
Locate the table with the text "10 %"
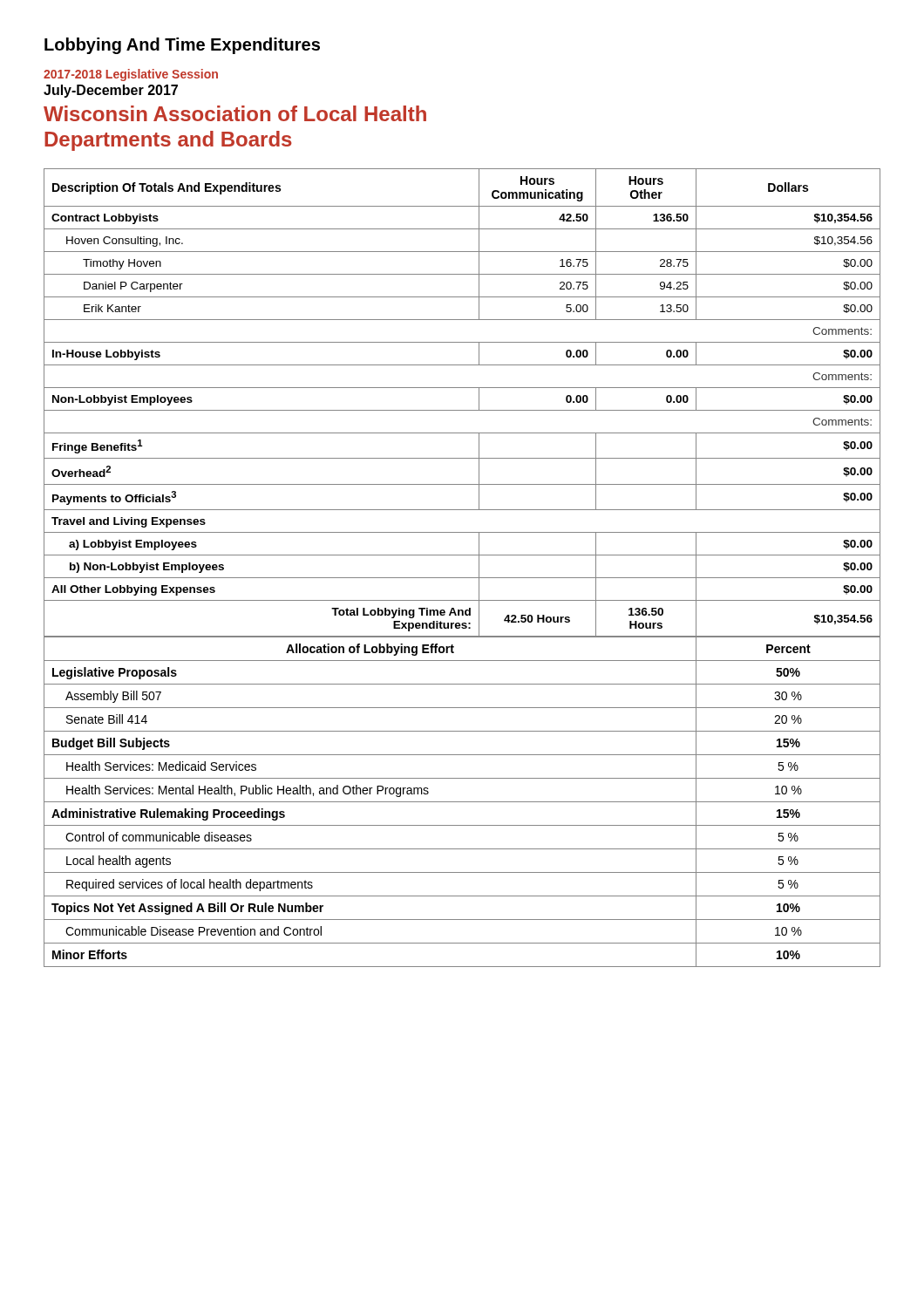[x=462, y=802]
